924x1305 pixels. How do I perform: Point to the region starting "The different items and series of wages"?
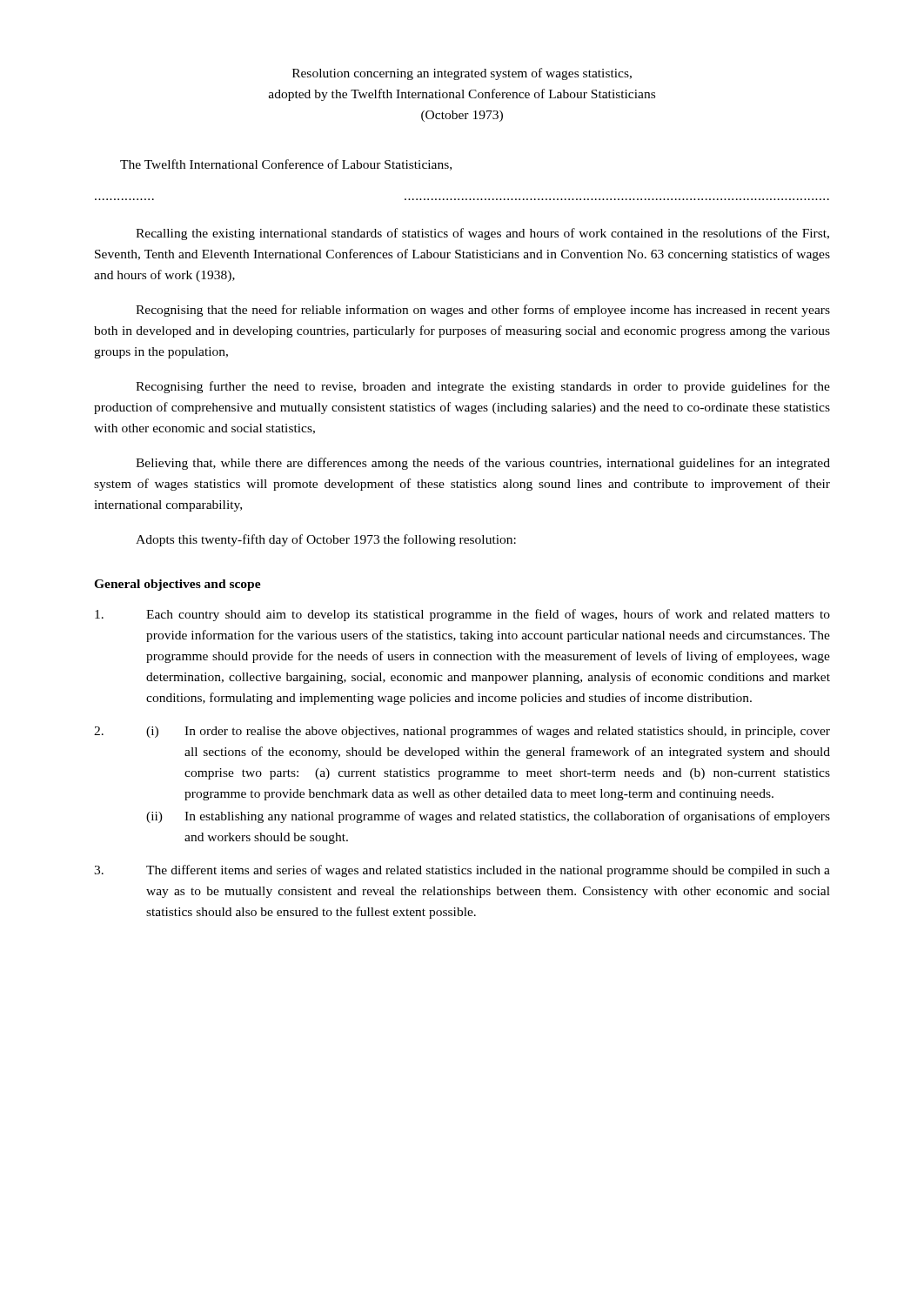[x=462, y=891]
